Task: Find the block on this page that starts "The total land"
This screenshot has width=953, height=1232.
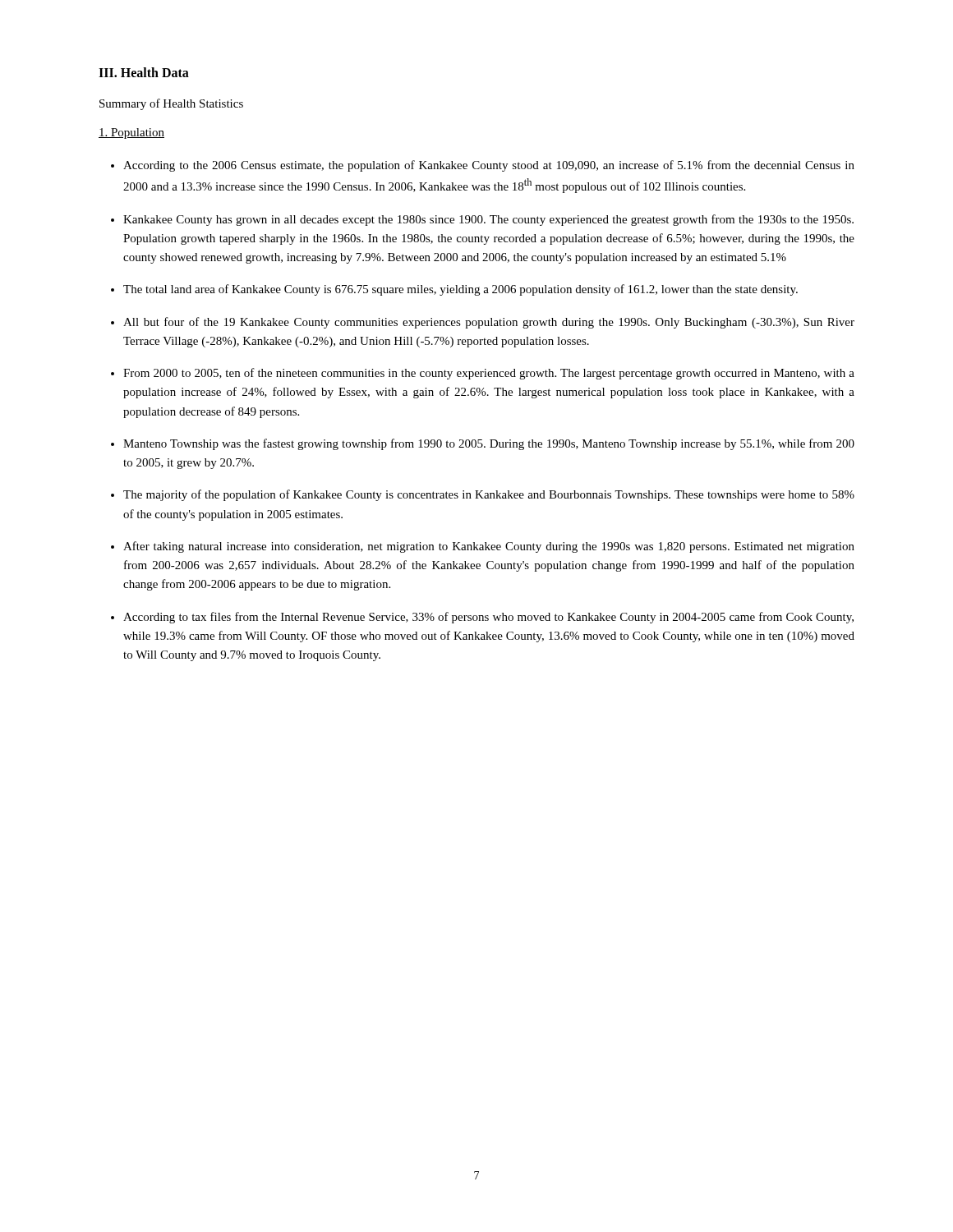Action: coord(461,289)
